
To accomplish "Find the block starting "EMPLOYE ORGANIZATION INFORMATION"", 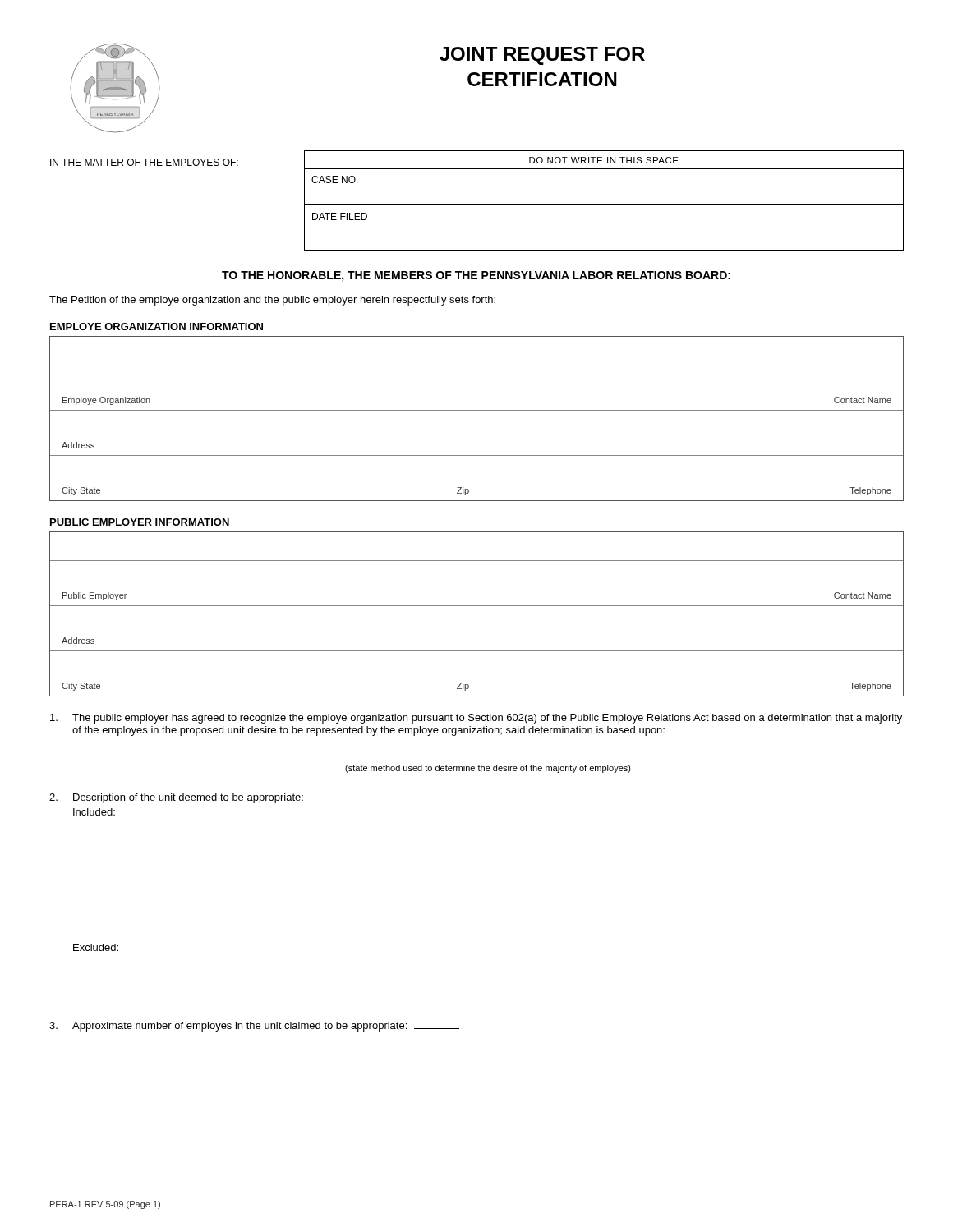I will point(156,326).
